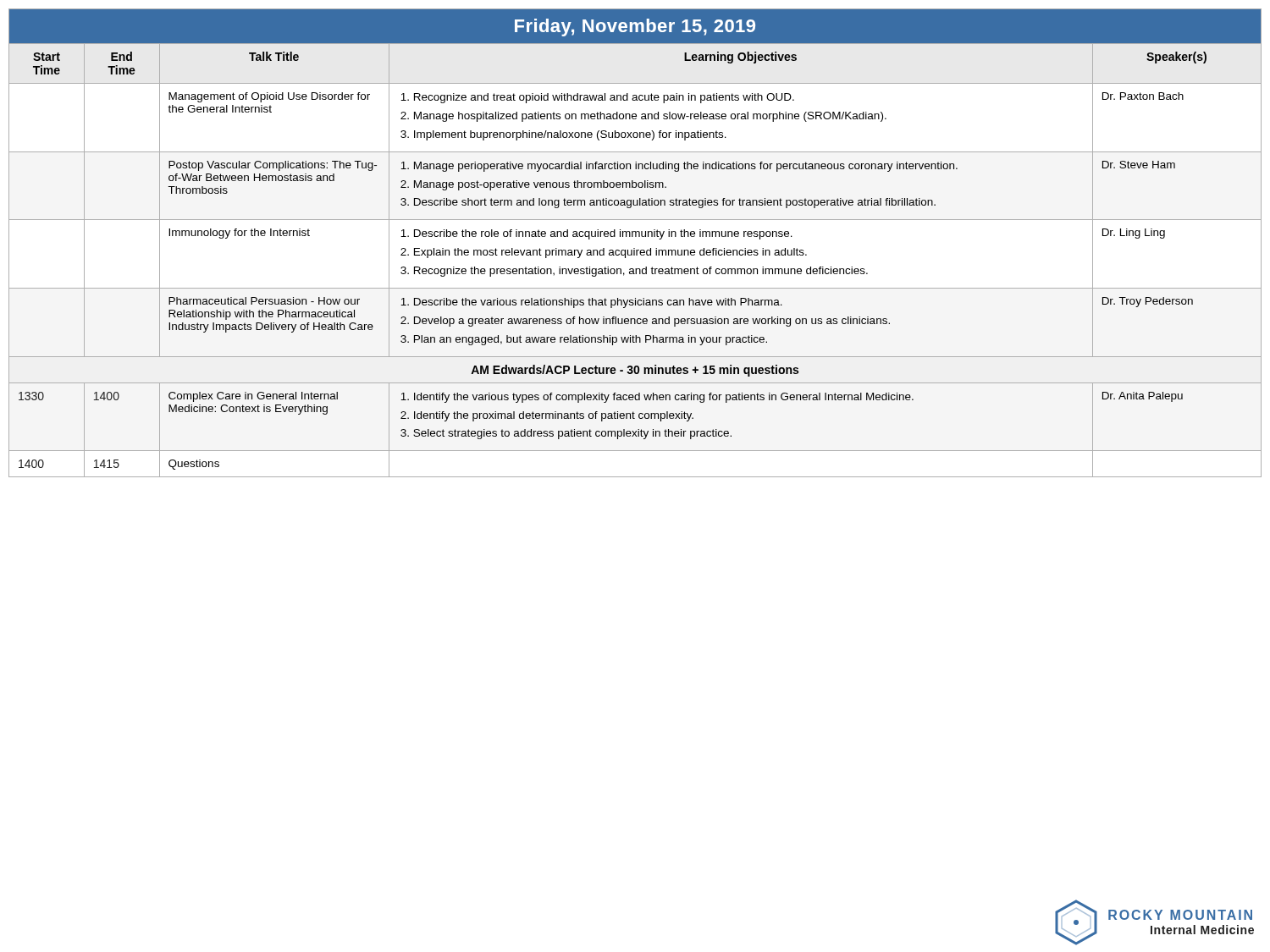Image resolution: width=1270 pixels, height=952 pixels.
Task: Click on the table containing "End Time"
Action: click(635, 243)
